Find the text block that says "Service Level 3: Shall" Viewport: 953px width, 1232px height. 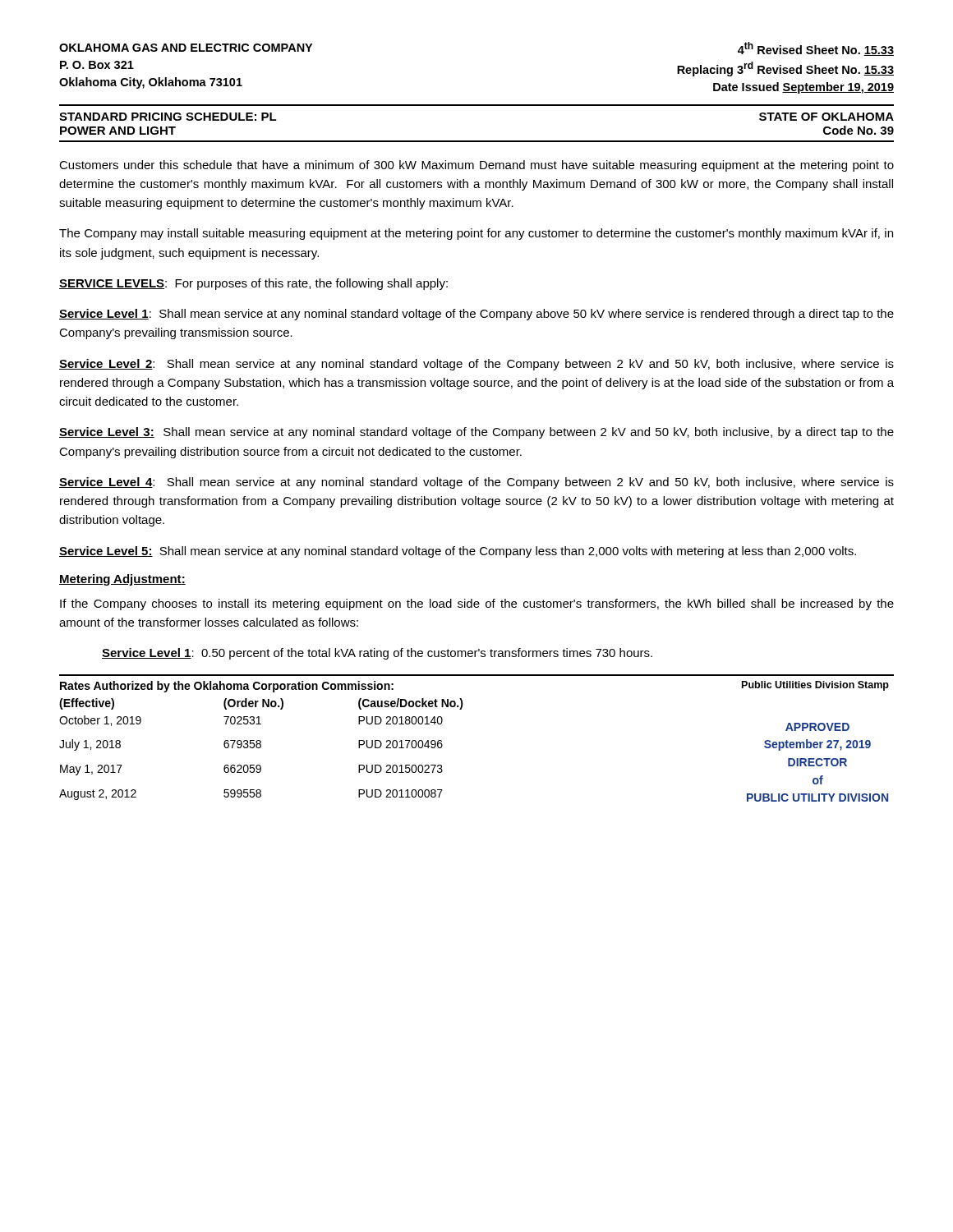click(x=476, y=442)
